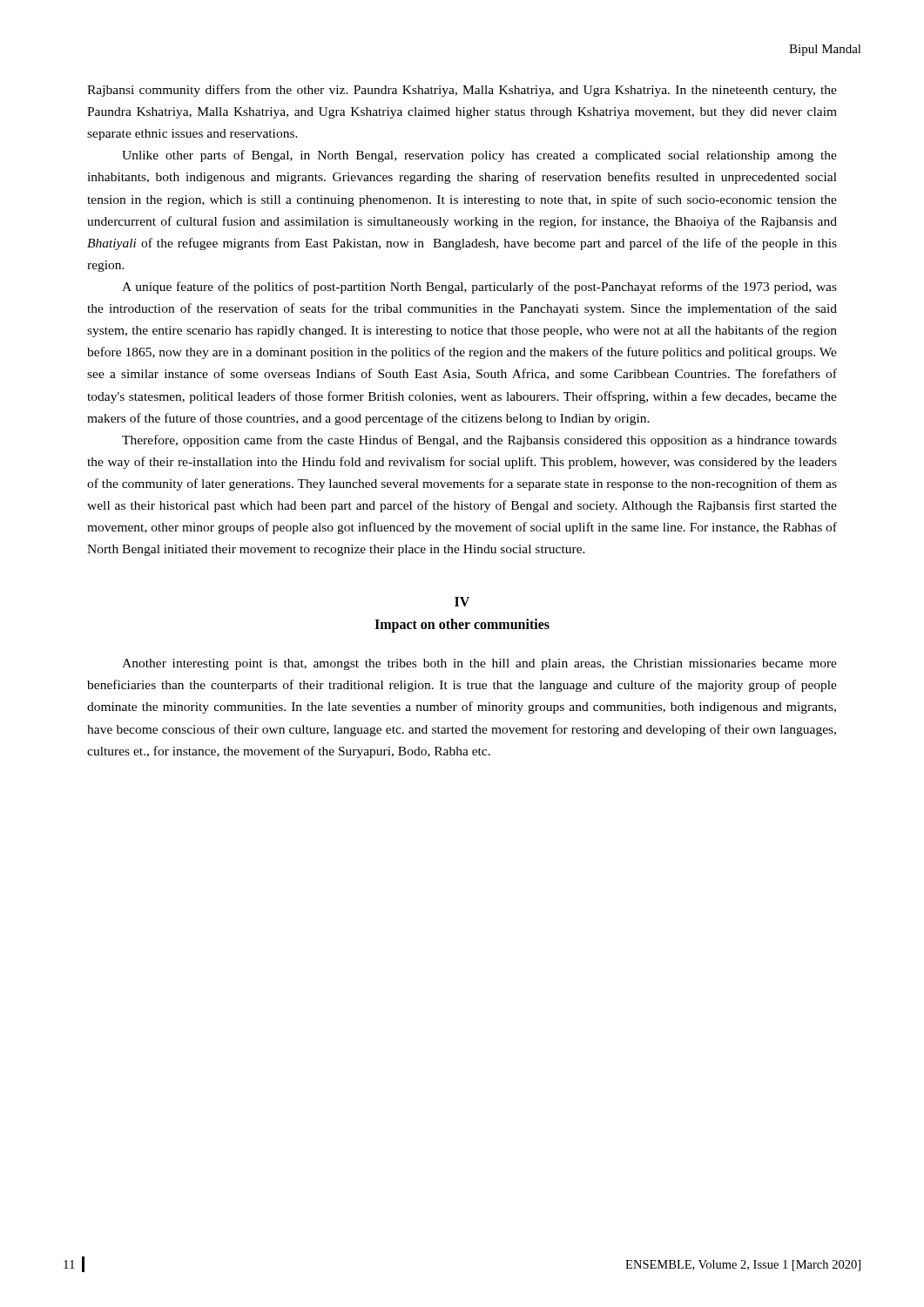Point to the block beginning "Rajbansi community differs from the other"
Screen dimensions: 1307x924
[462, 111]
